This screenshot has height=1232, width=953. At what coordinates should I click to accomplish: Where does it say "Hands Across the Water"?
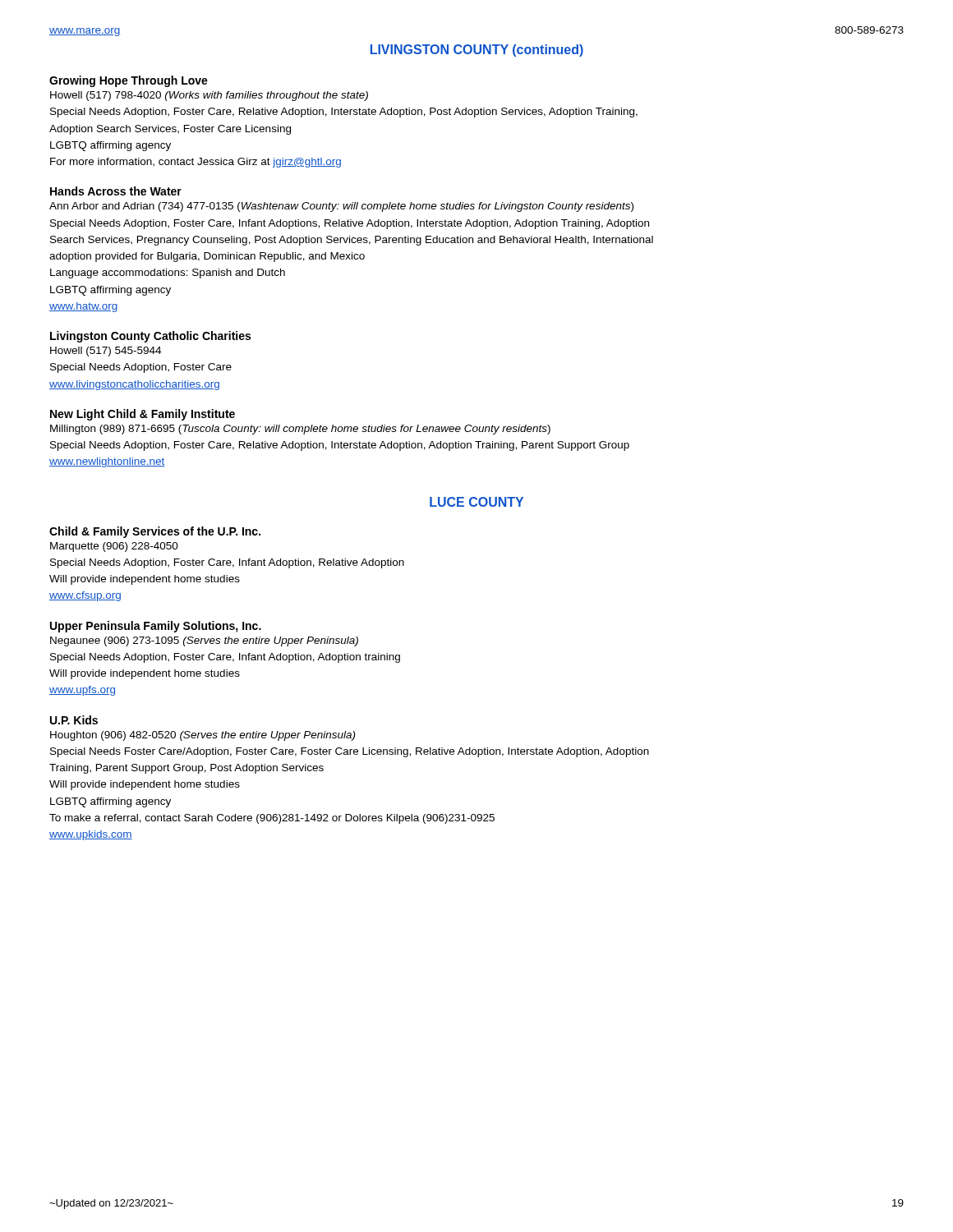pos(115,192)
